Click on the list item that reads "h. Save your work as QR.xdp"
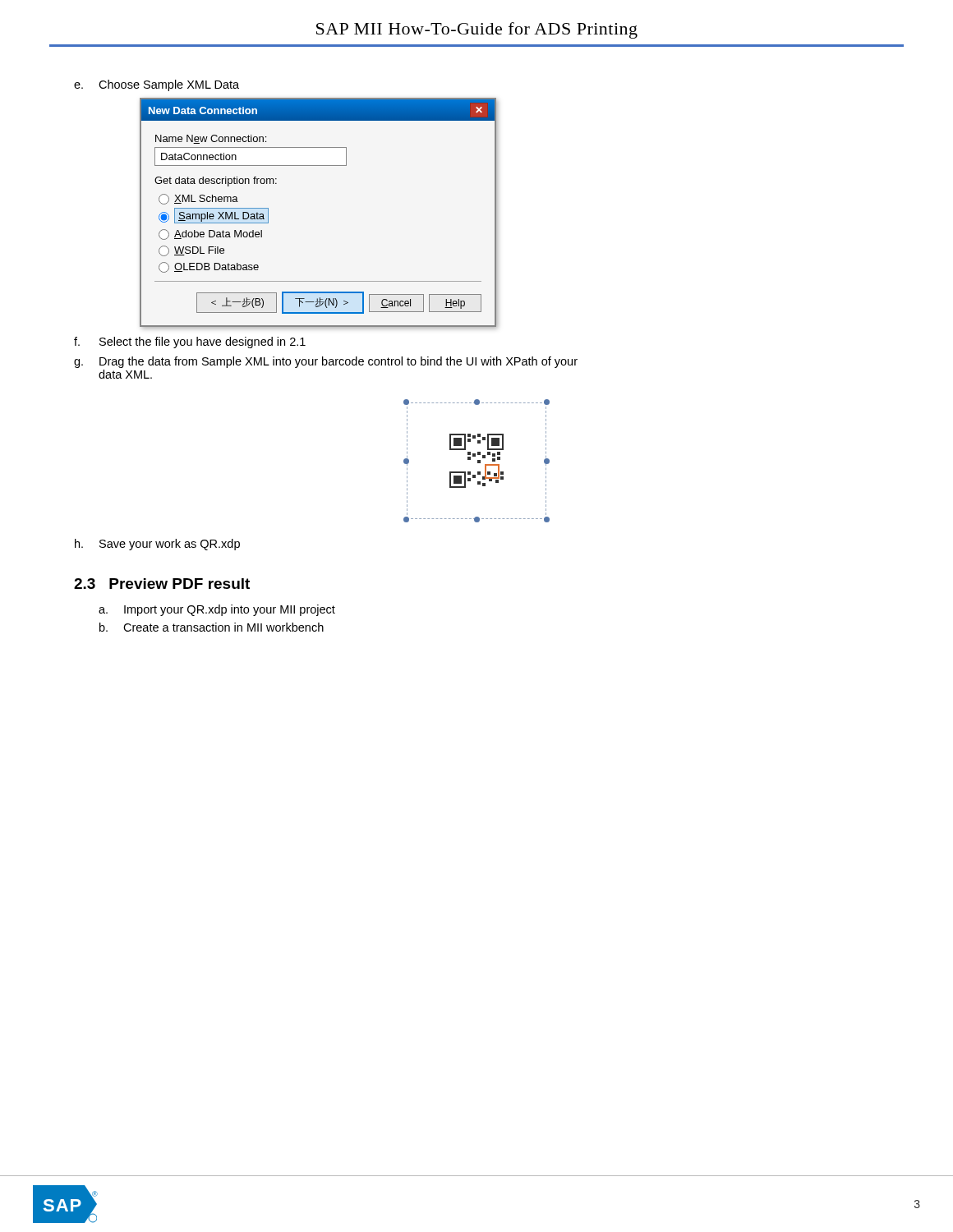Screen dimensions: 1232x953 click(157, 544)
